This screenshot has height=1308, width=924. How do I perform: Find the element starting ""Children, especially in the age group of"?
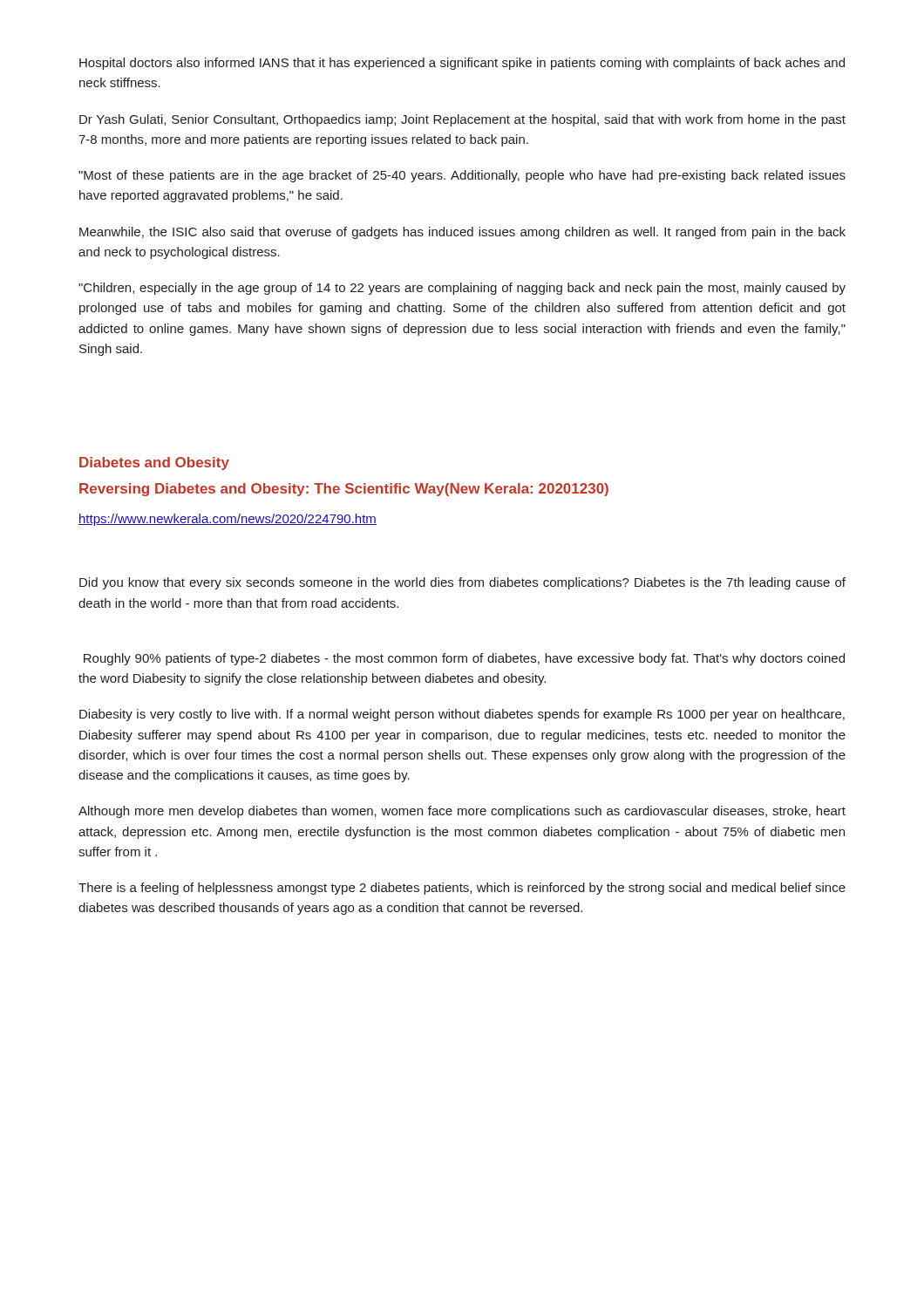[462, 318]
